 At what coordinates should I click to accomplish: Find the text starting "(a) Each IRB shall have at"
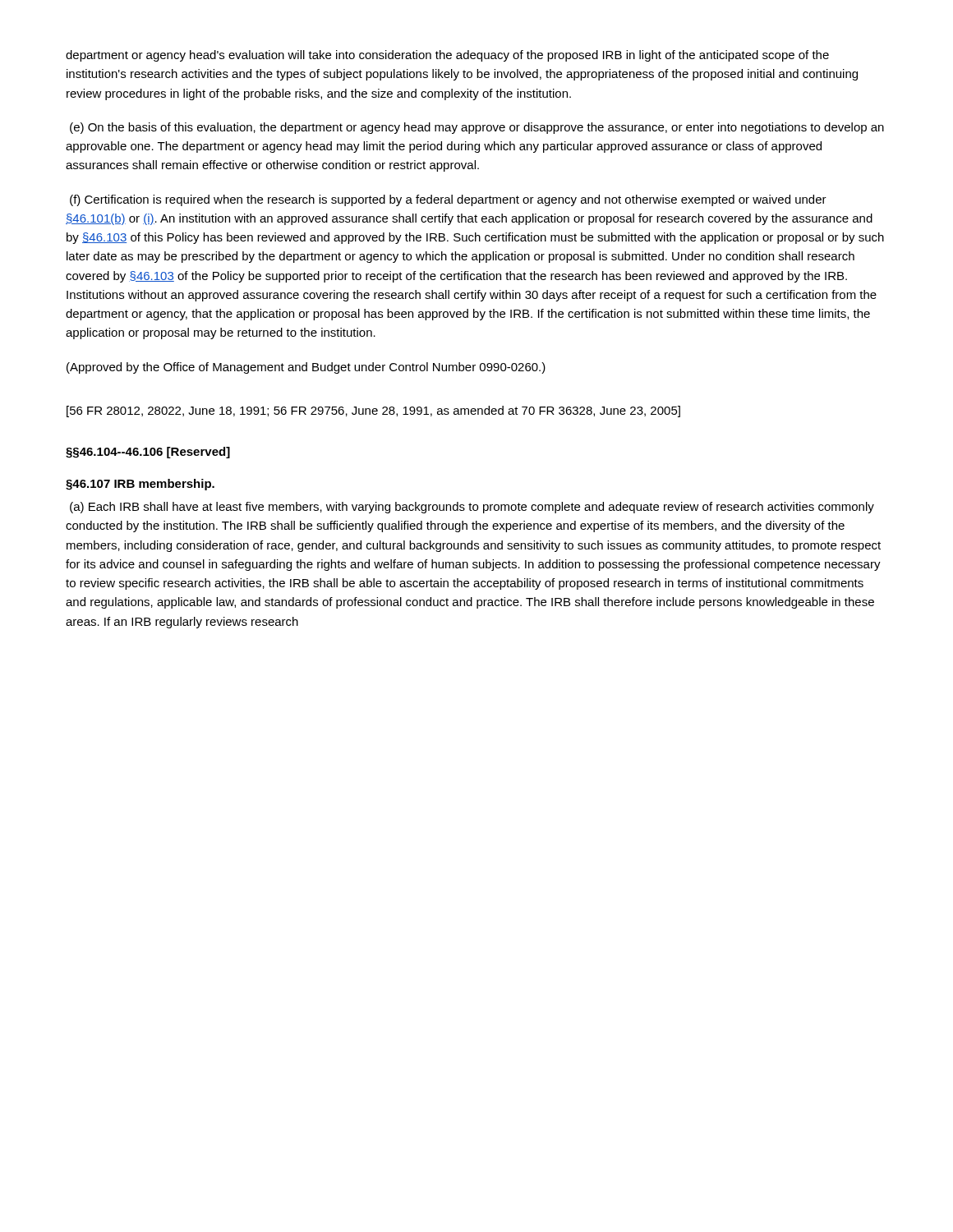[473, 564]
